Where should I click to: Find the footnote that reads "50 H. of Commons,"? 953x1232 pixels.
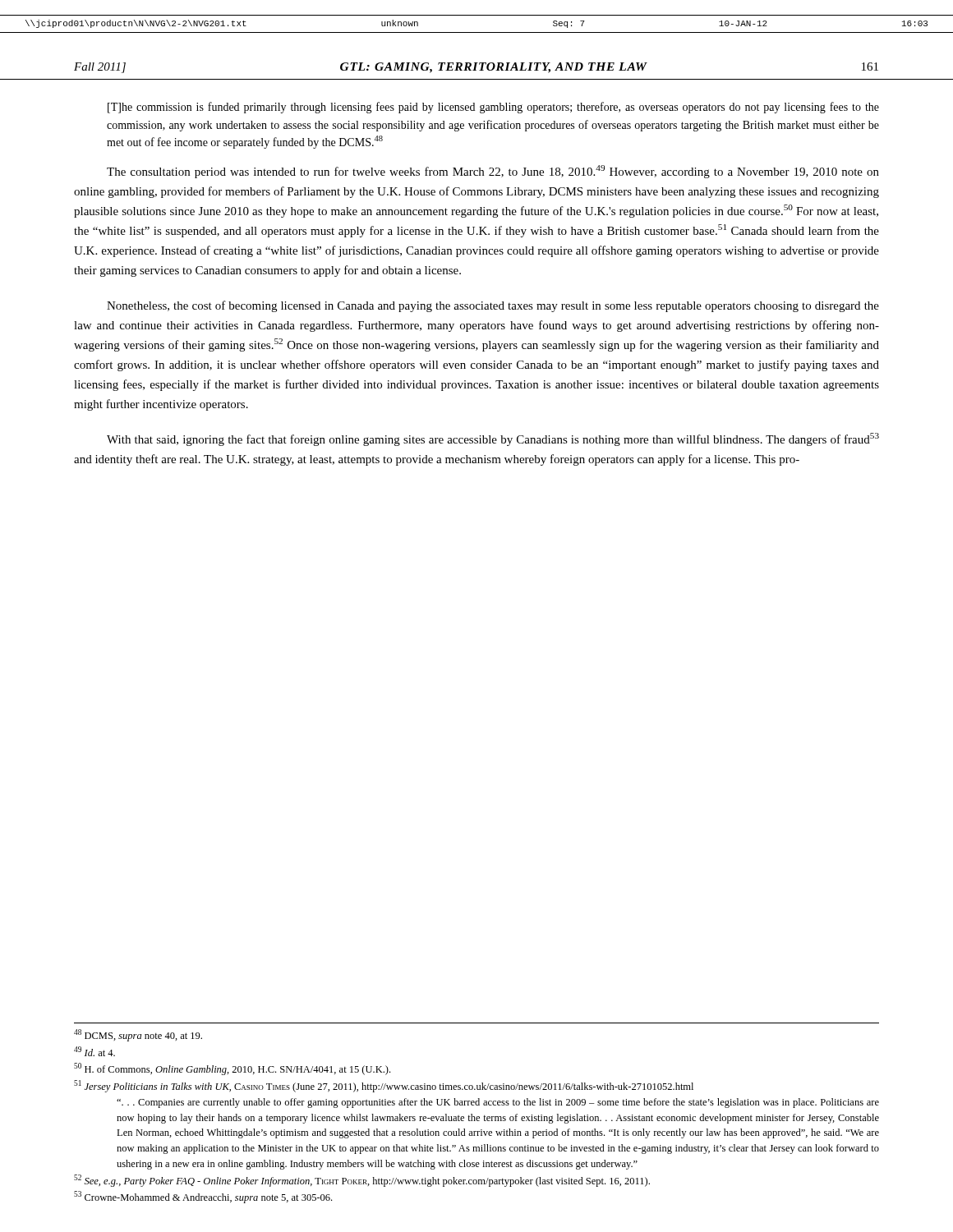[x=232, y=1069]
